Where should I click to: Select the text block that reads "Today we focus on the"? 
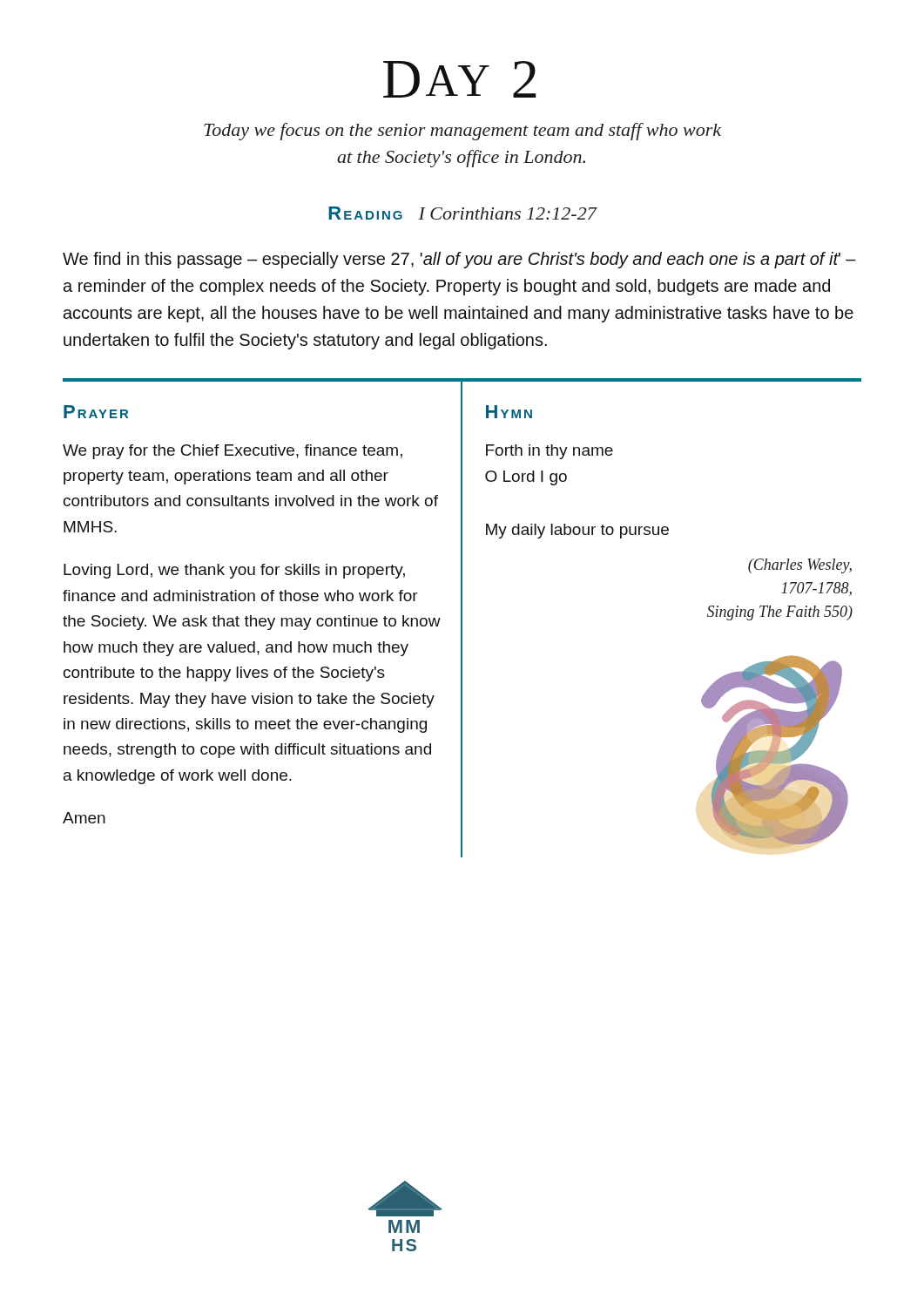pos(462,143)
